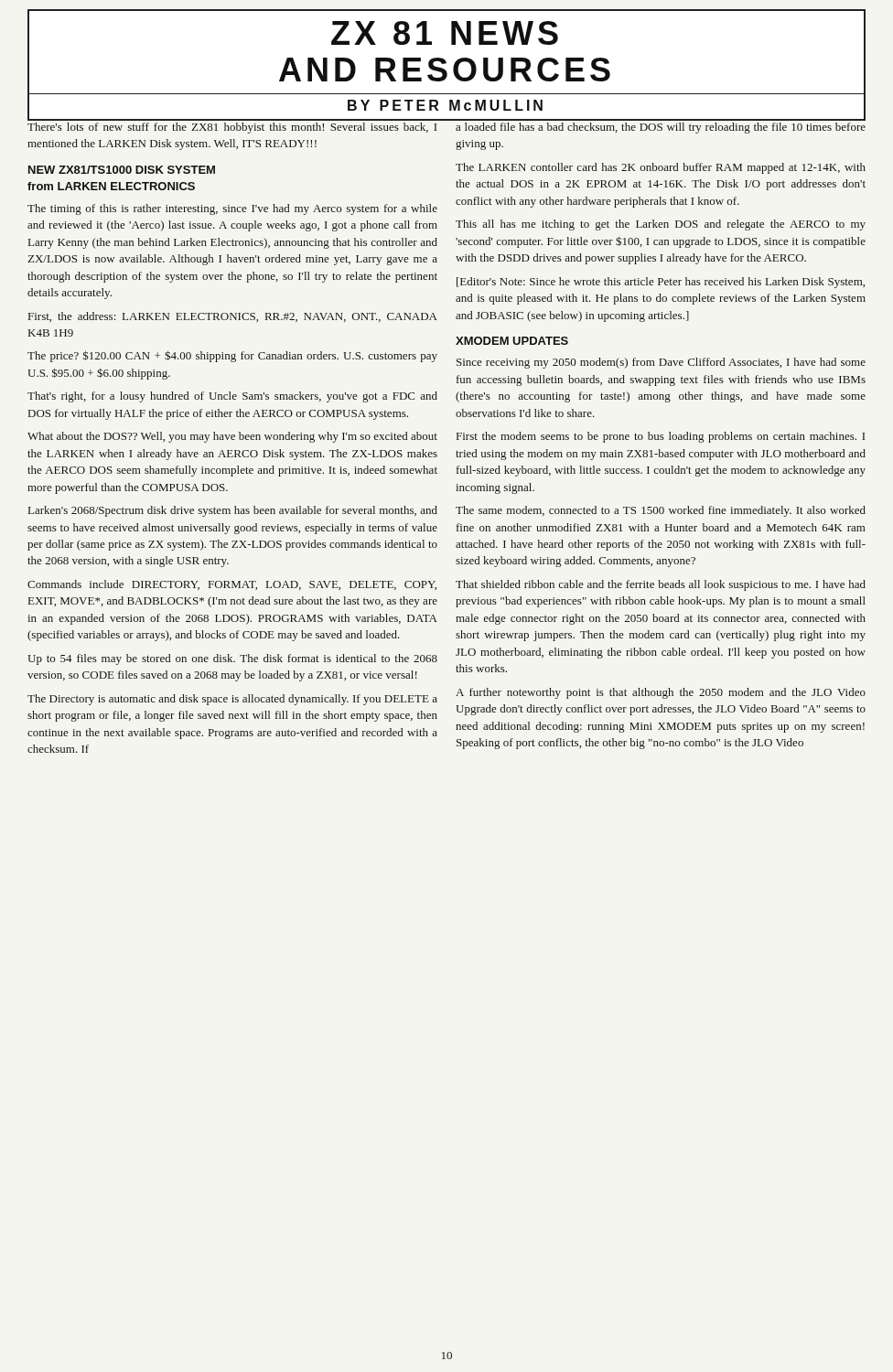Click on the passage starting "a loaded file has"
The width and height of the screenshot is (893, 1372).
point(661,136)
